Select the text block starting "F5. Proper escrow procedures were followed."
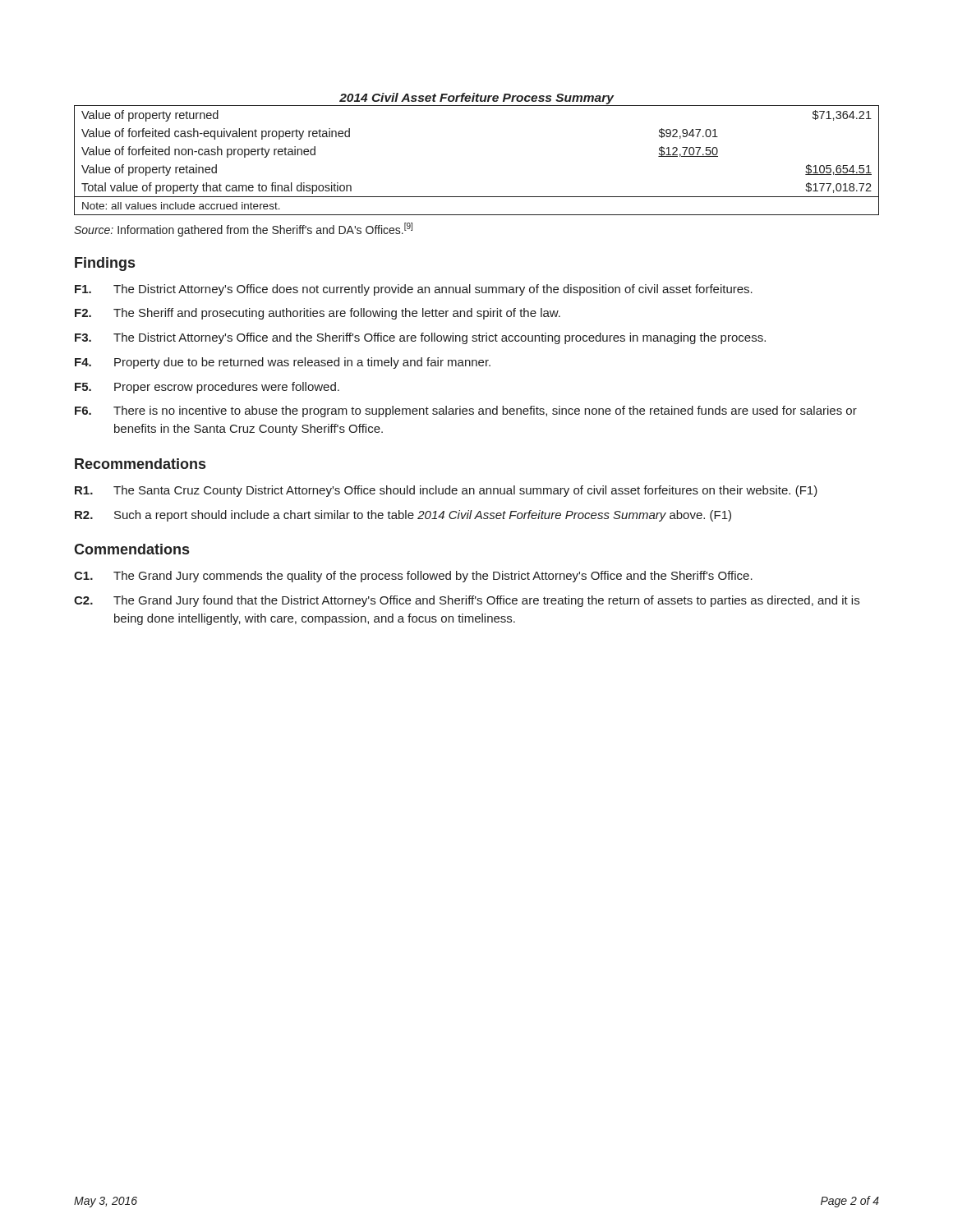Viewport: 953px width, 1232px height. pyautogui.click(x=207, y=388)
